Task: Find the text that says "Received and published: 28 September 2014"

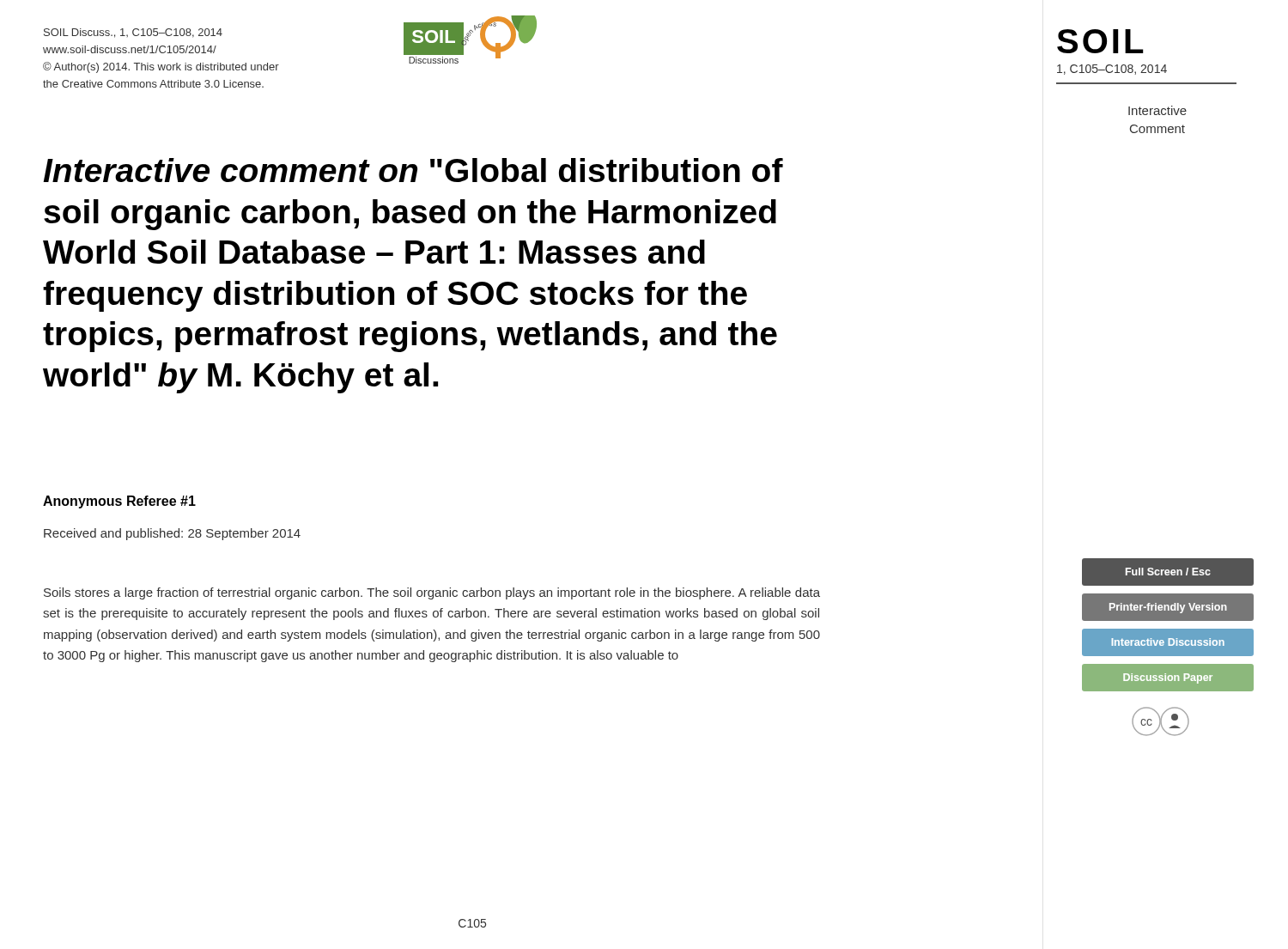Action: tap(172, 533)
